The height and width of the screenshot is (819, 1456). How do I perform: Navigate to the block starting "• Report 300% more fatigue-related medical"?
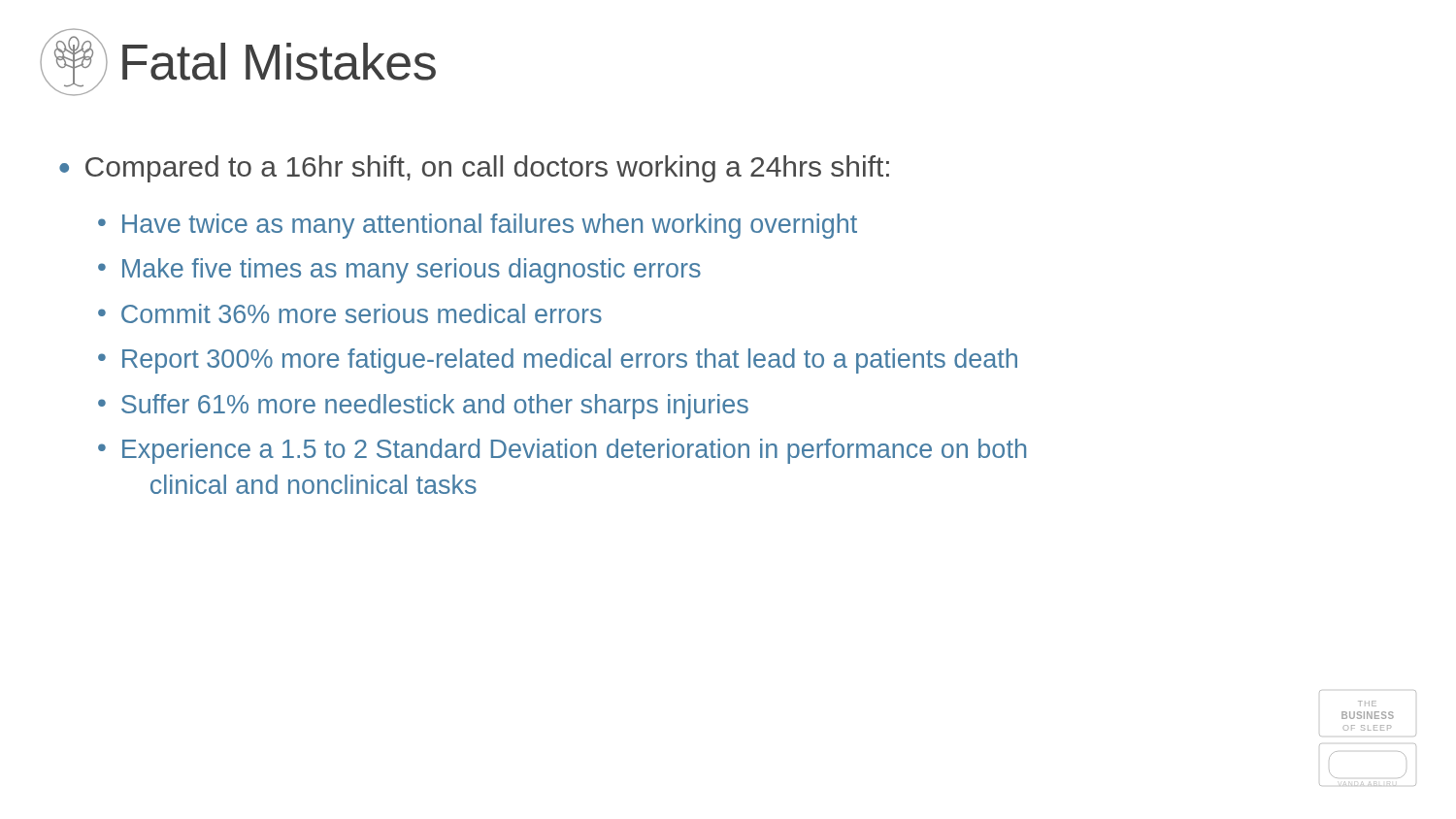pyautogui.click(x=558, y=360)
